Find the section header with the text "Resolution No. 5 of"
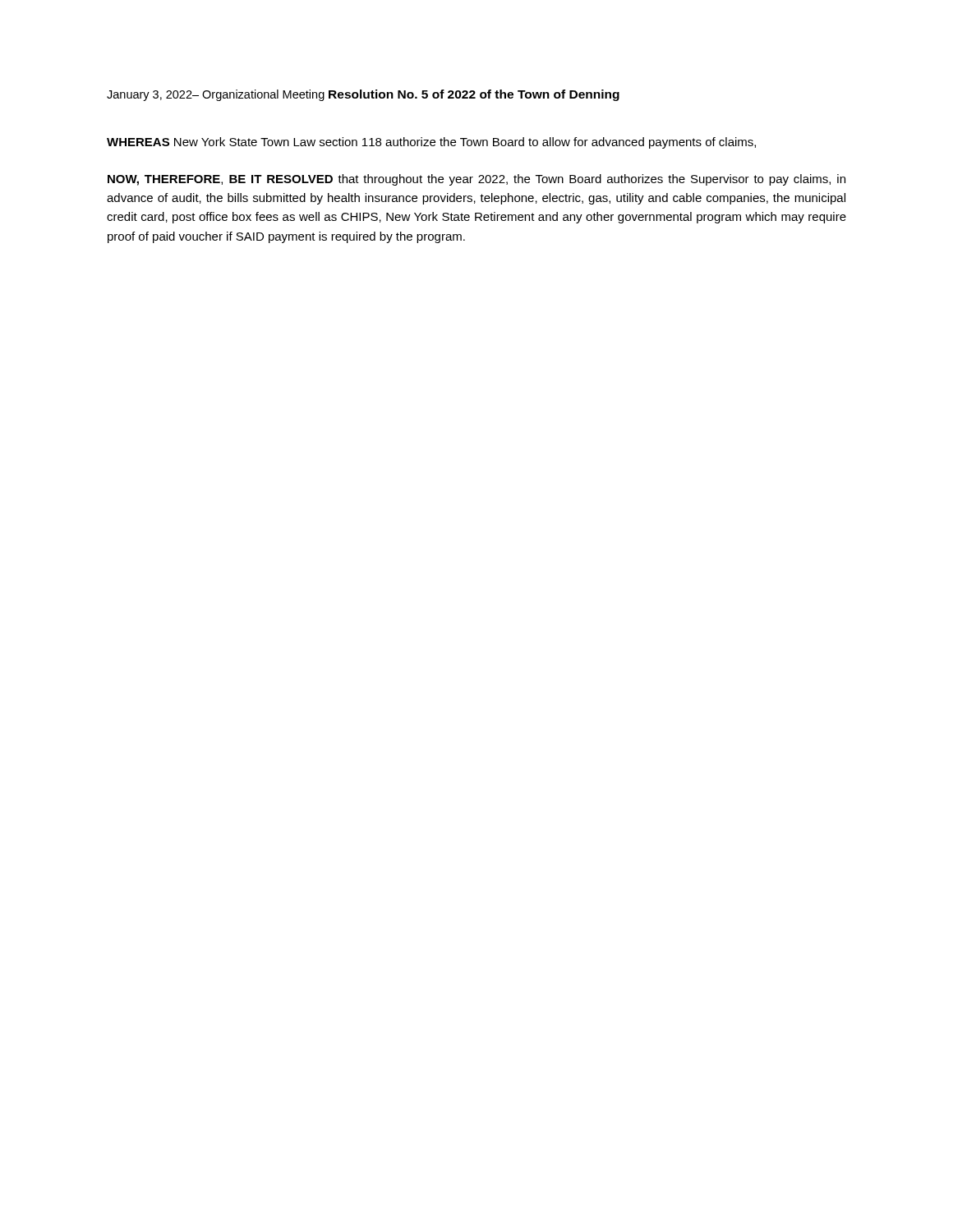 474,94
